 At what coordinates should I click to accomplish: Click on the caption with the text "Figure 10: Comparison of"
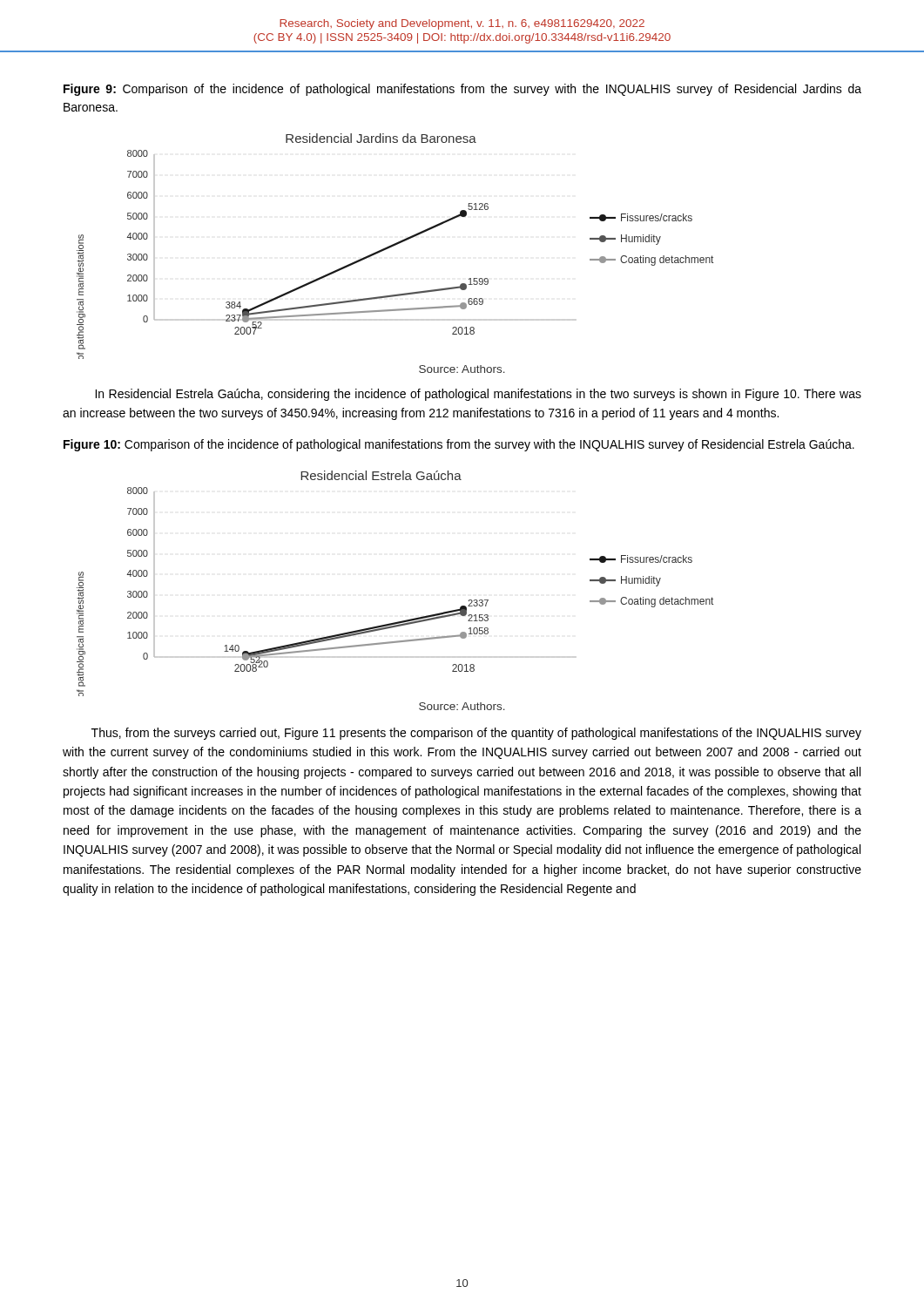459,444
